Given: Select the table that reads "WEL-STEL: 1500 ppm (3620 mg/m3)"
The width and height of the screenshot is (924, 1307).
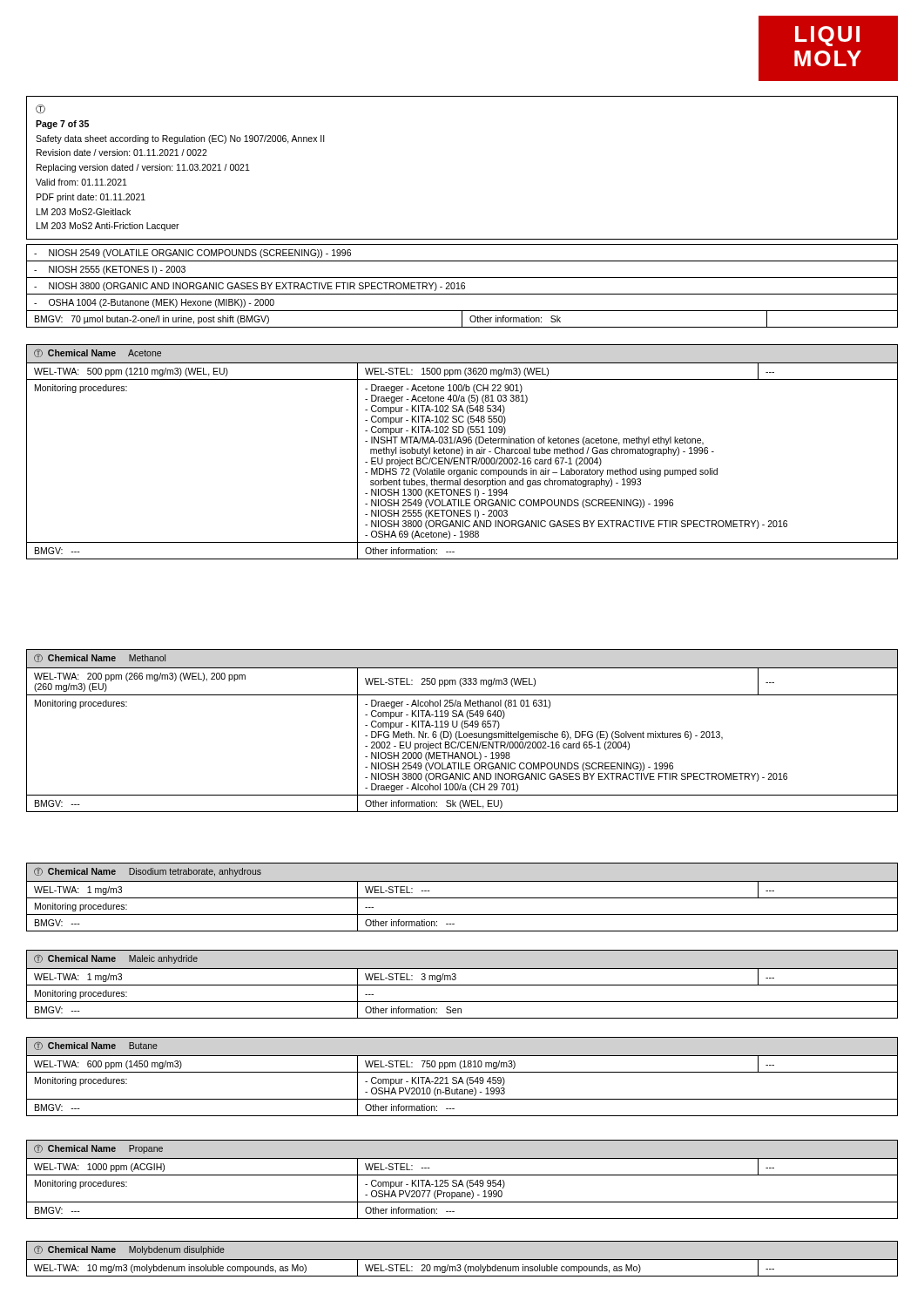Looking at the screenshot, I should click(462, 452).
